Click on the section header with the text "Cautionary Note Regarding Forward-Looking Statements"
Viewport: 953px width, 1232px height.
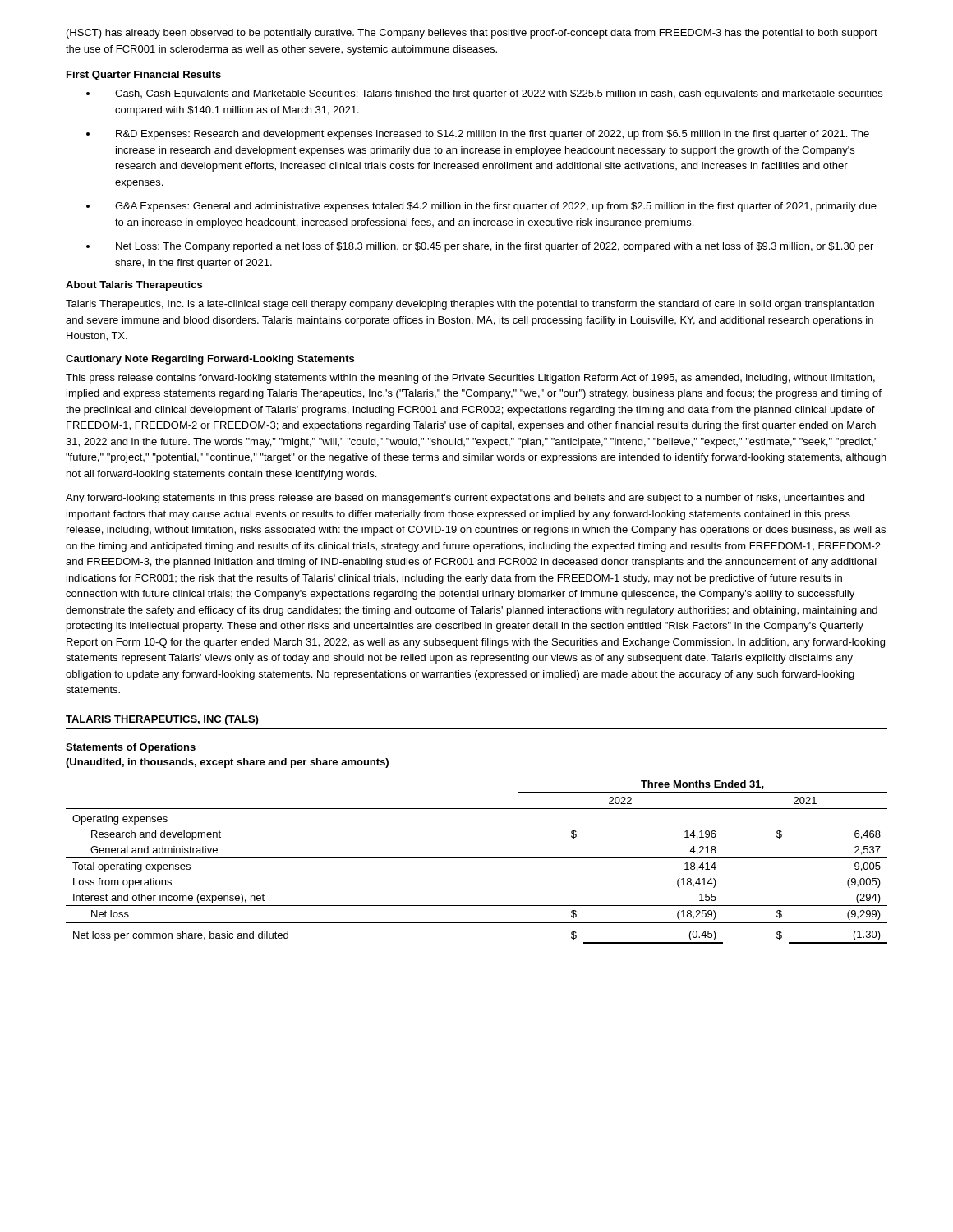tap(210, 358)
